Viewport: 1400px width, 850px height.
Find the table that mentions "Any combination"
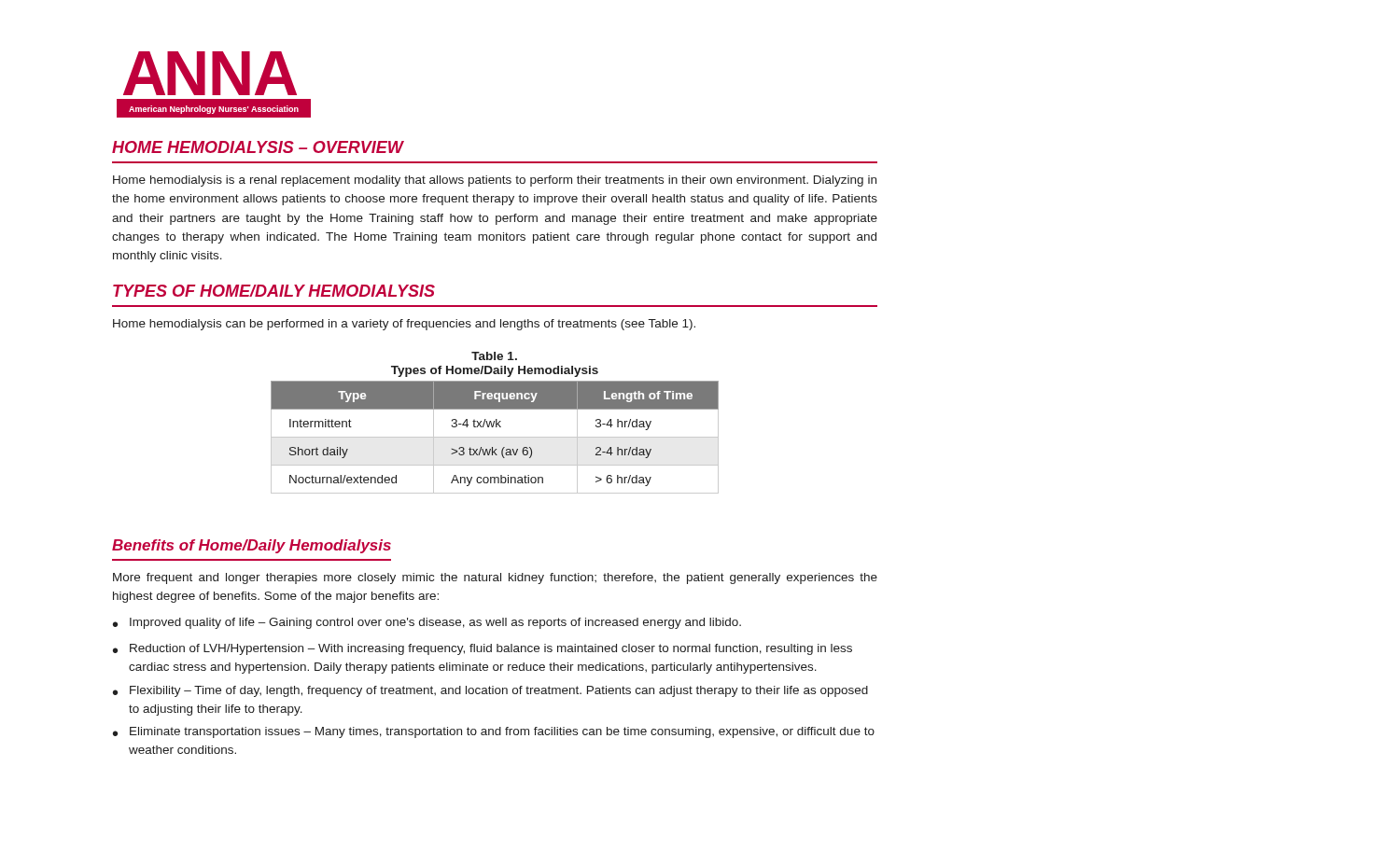495,437
